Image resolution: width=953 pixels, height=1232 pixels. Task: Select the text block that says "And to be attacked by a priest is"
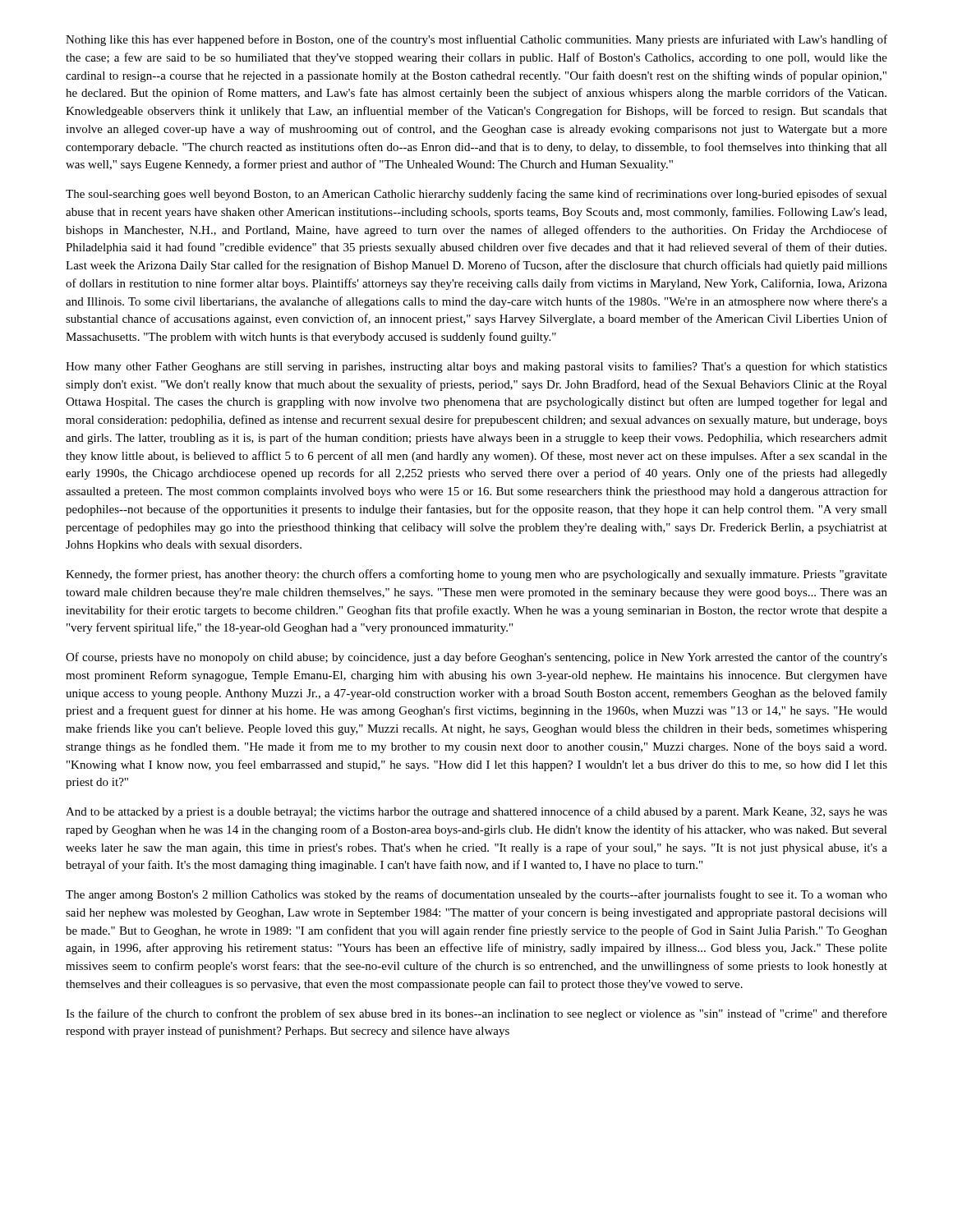pos(476,838)
